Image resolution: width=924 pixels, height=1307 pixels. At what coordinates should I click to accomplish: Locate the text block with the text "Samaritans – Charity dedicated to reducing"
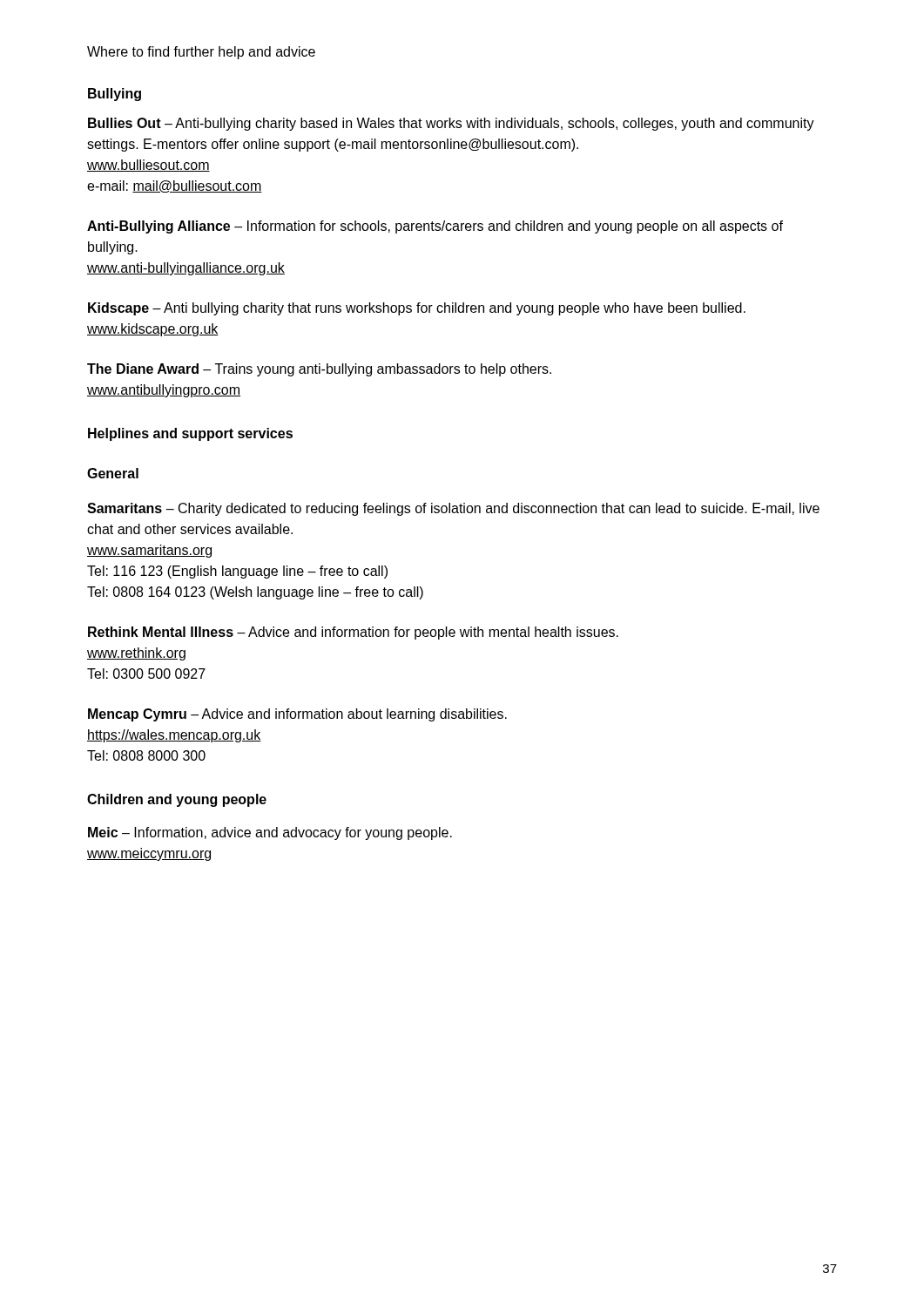pyautogui.click(x=453, y=509)
